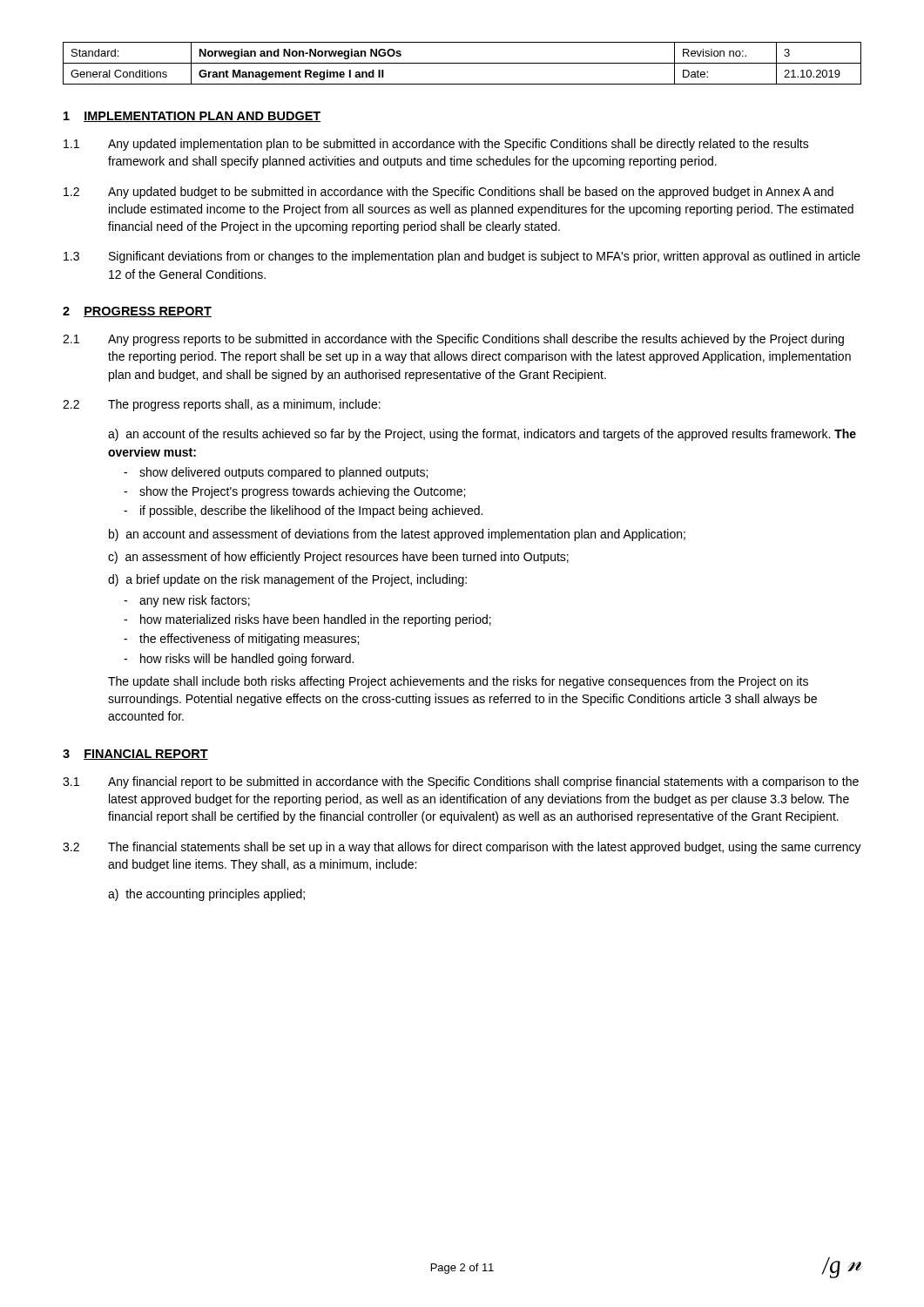Screen dimensions: 1307x924
Task: Find the table that mentions "Norwegian and Non-Norwegian NGOs"
Action: (x=462, y=63)
